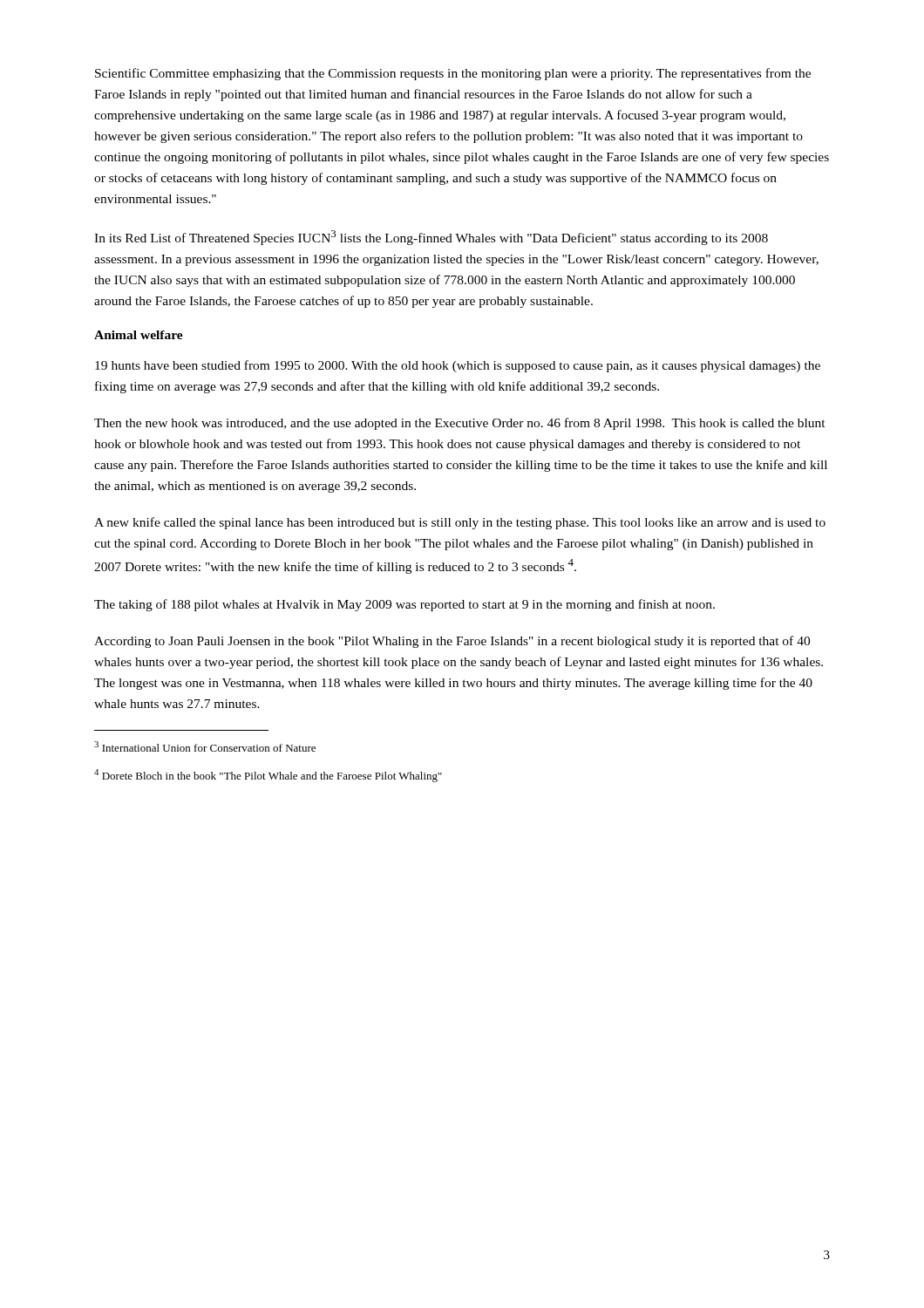Find the text block with the text "The taking of 188 pilot"
The image size is (924, 1308).
[405, 604]
